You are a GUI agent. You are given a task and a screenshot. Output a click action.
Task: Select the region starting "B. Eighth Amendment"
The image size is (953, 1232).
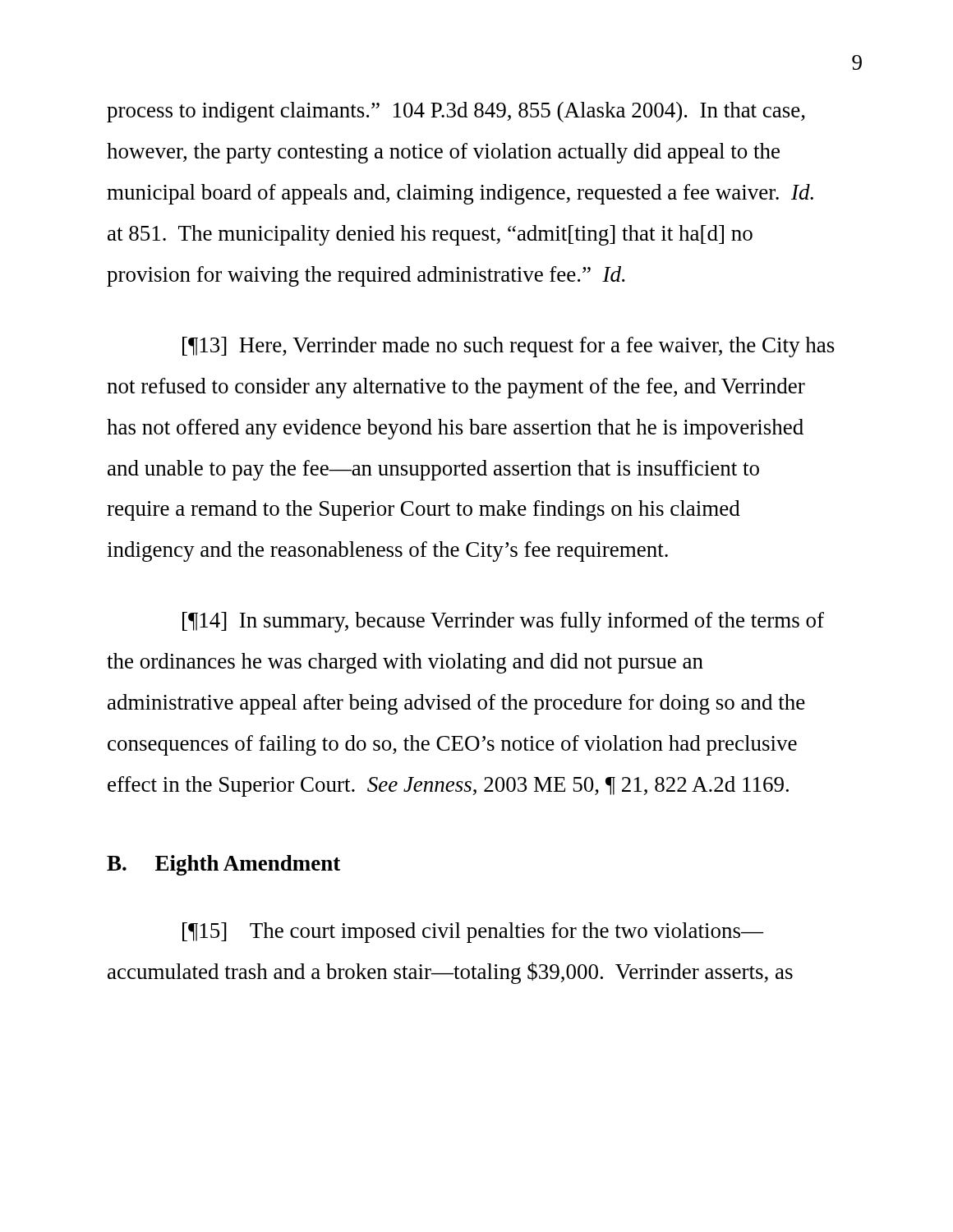223,865
